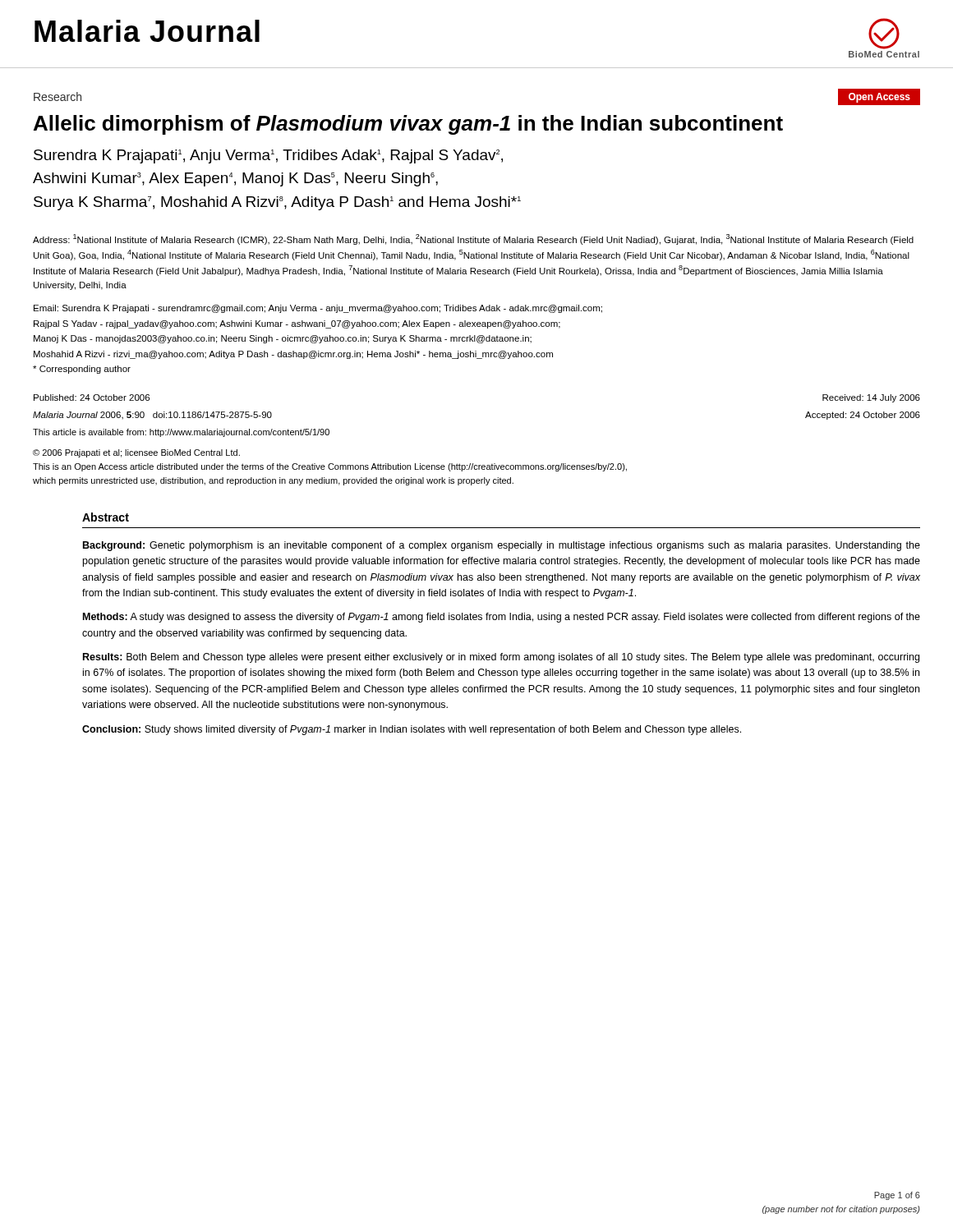Point to the block beginning "Results: Both Belem and Chesson type alleles"

click(x=501, y=681)
